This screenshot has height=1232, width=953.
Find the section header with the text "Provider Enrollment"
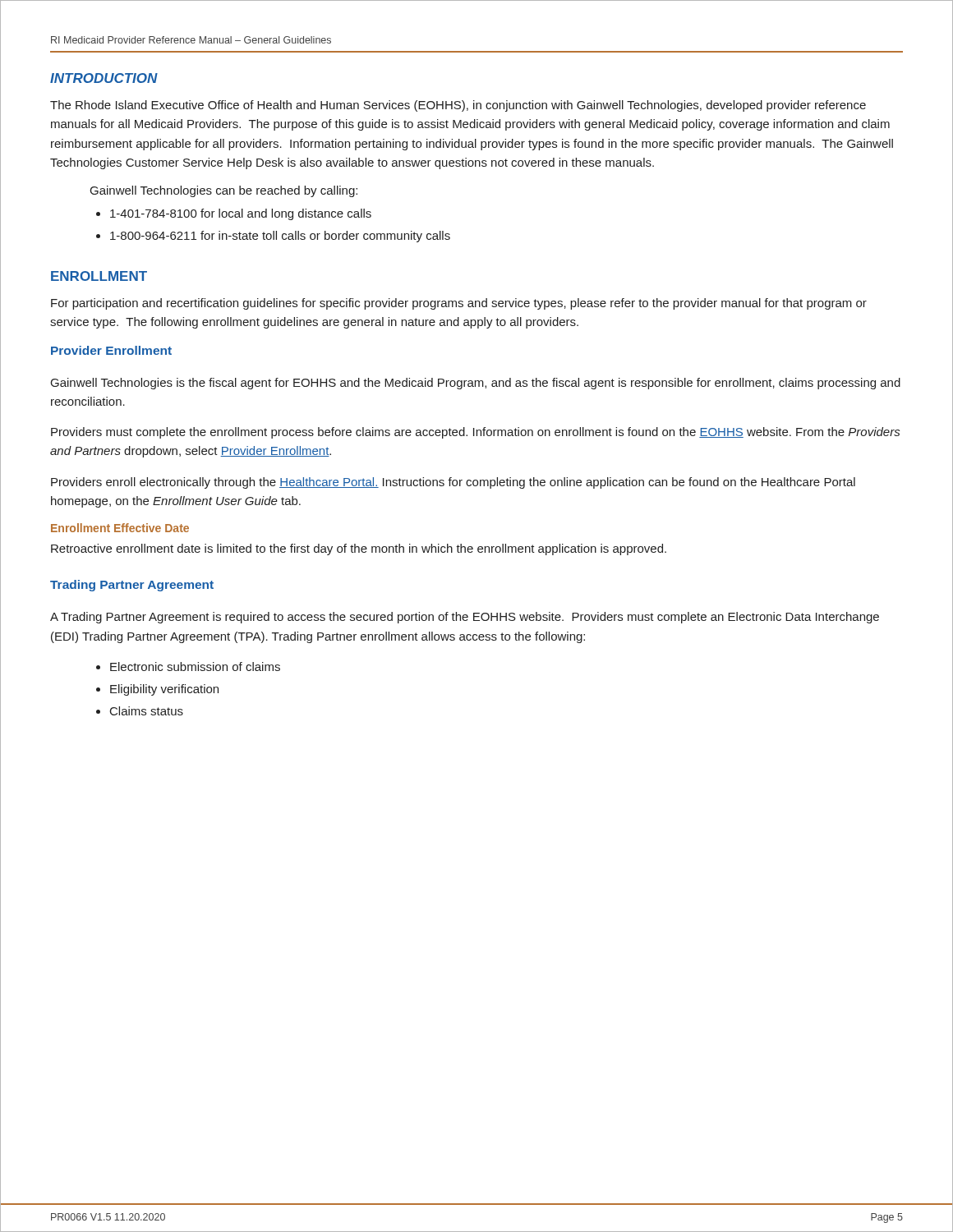(111, 350)
